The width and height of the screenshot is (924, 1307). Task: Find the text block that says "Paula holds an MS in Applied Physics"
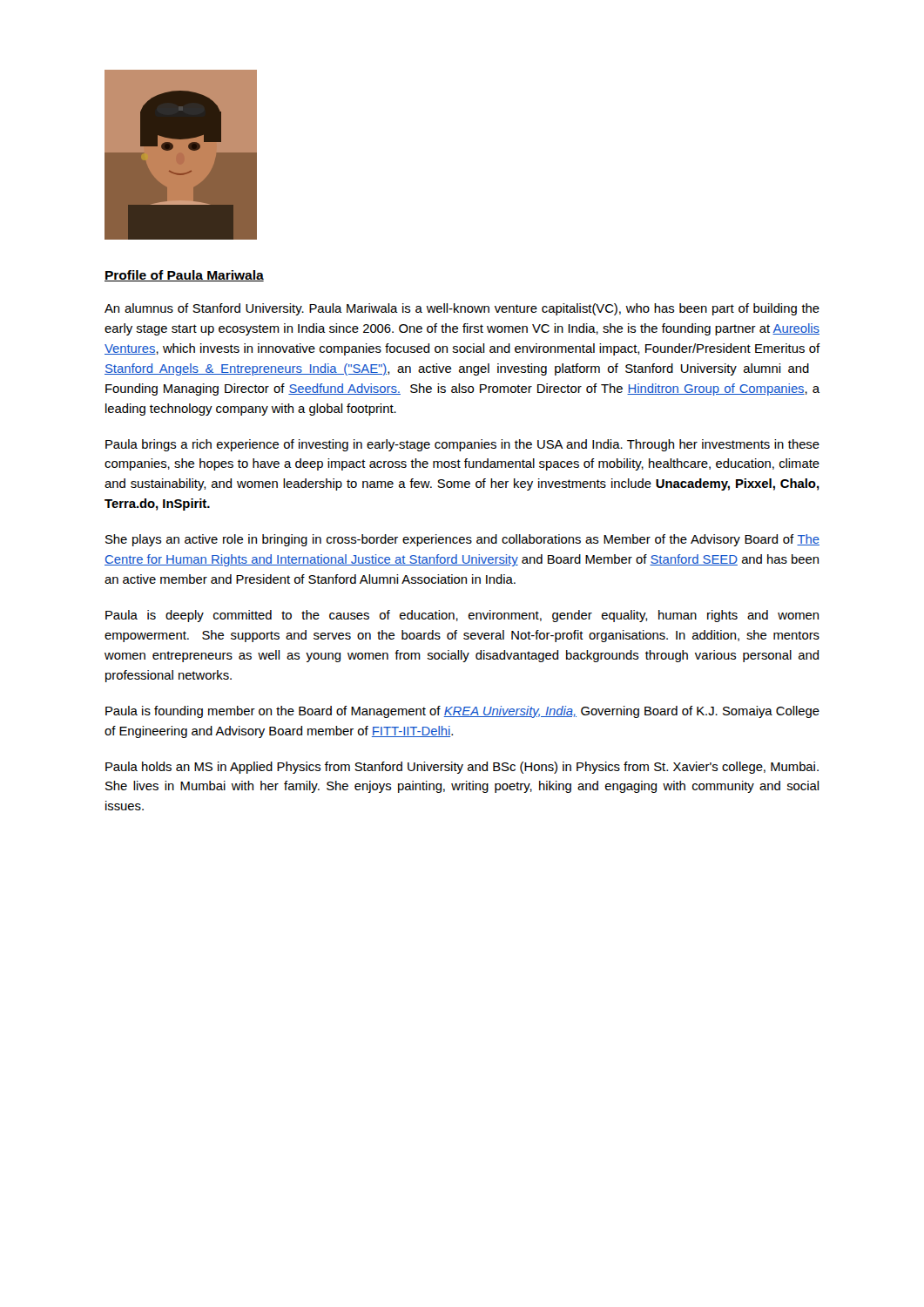point(462,786)
